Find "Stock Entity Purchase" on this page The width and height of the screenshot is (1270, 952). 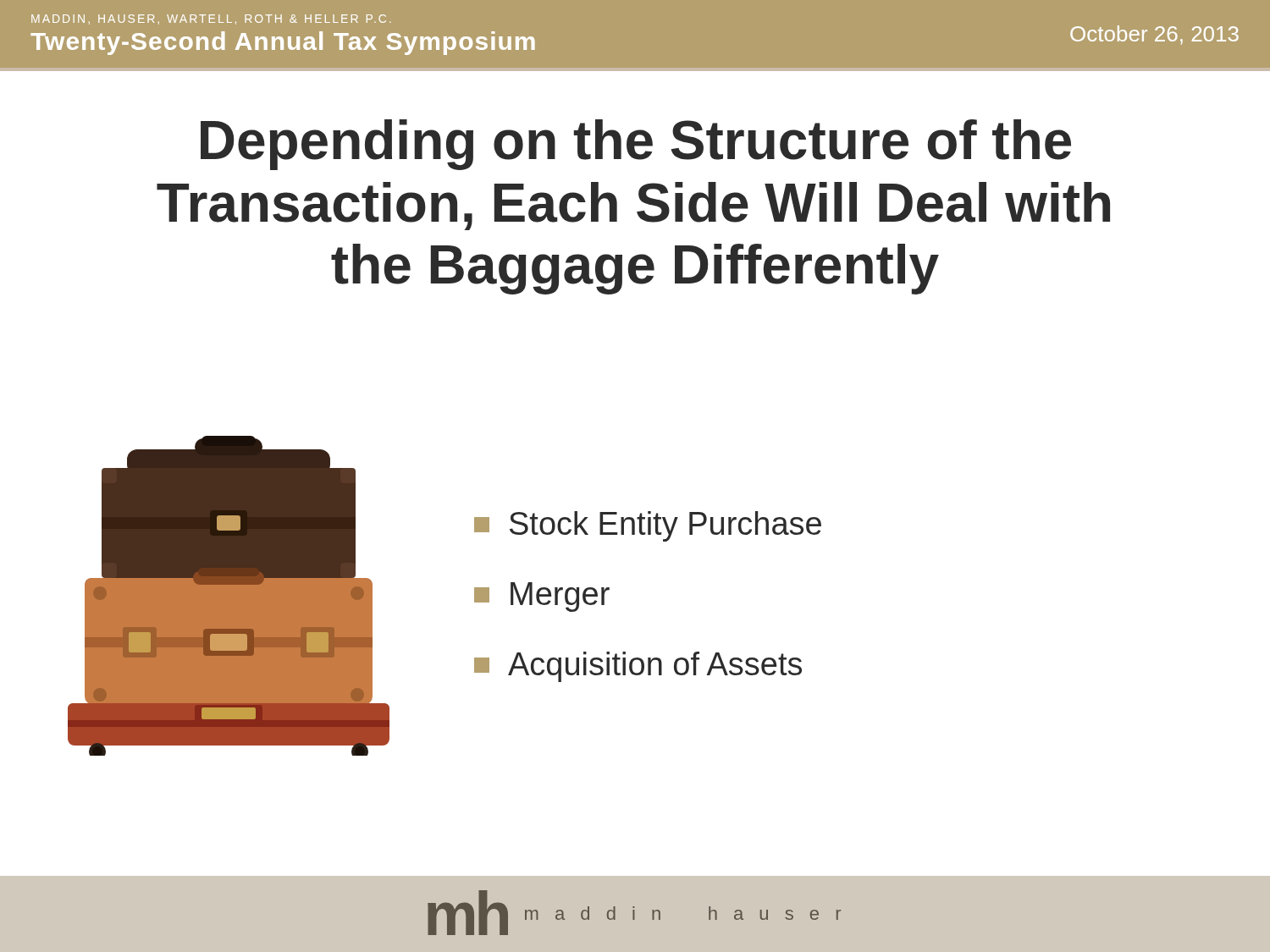click(648, 524)
